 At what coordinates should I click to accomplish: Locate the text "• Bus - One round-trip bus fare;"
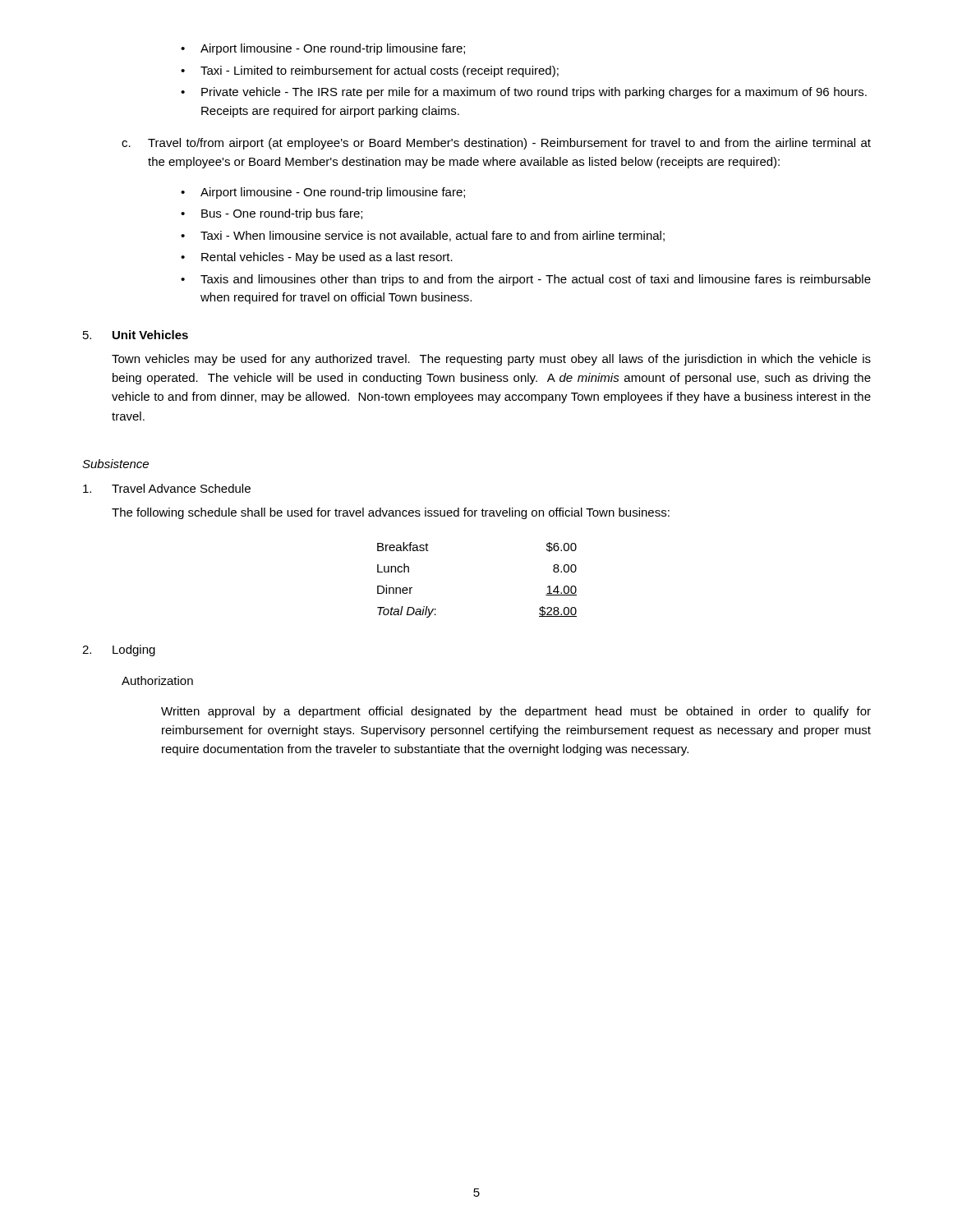[272, 214]
